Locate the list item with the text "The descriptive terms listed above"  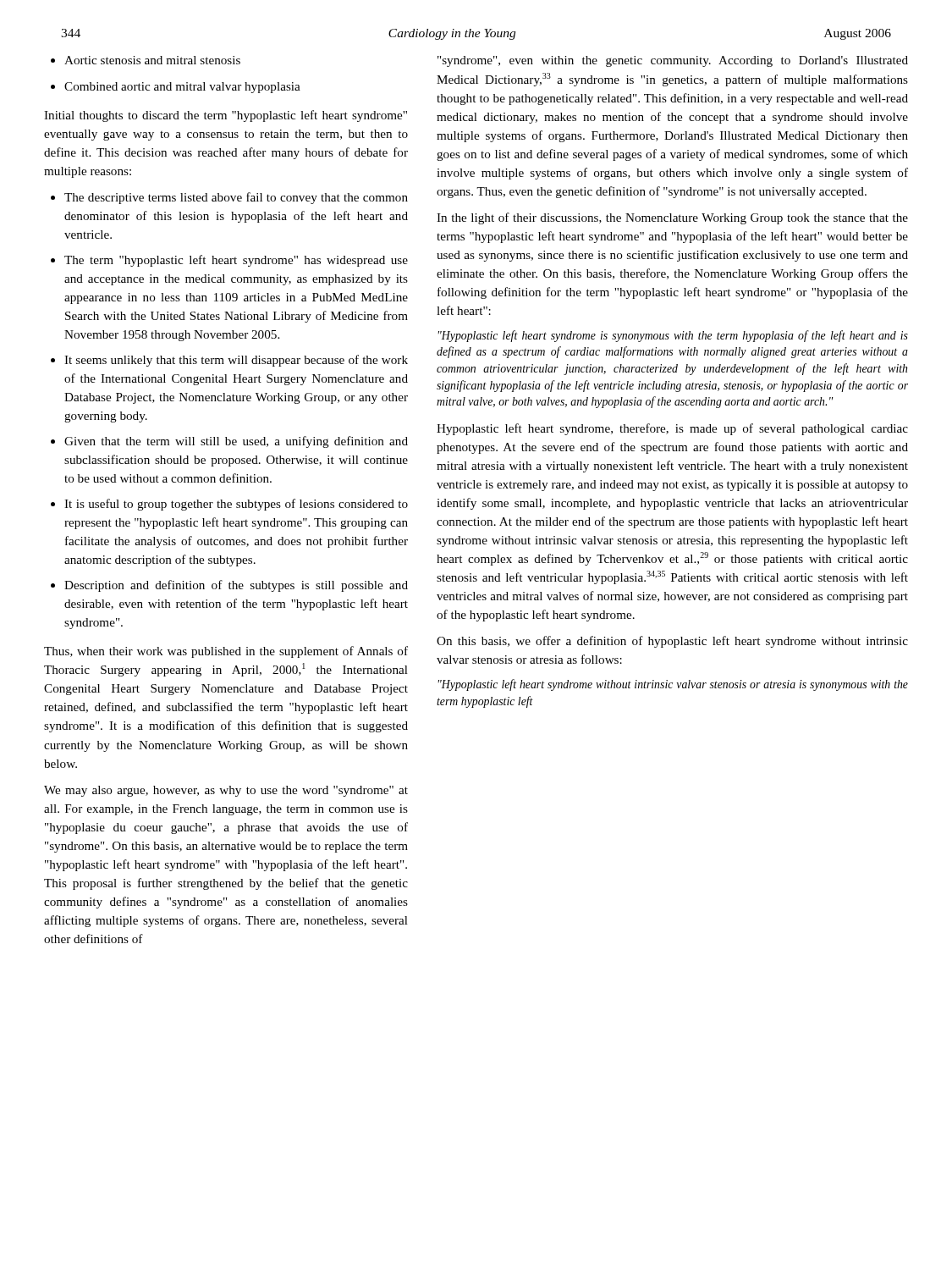pyautogui.click(x=236, y=215)
